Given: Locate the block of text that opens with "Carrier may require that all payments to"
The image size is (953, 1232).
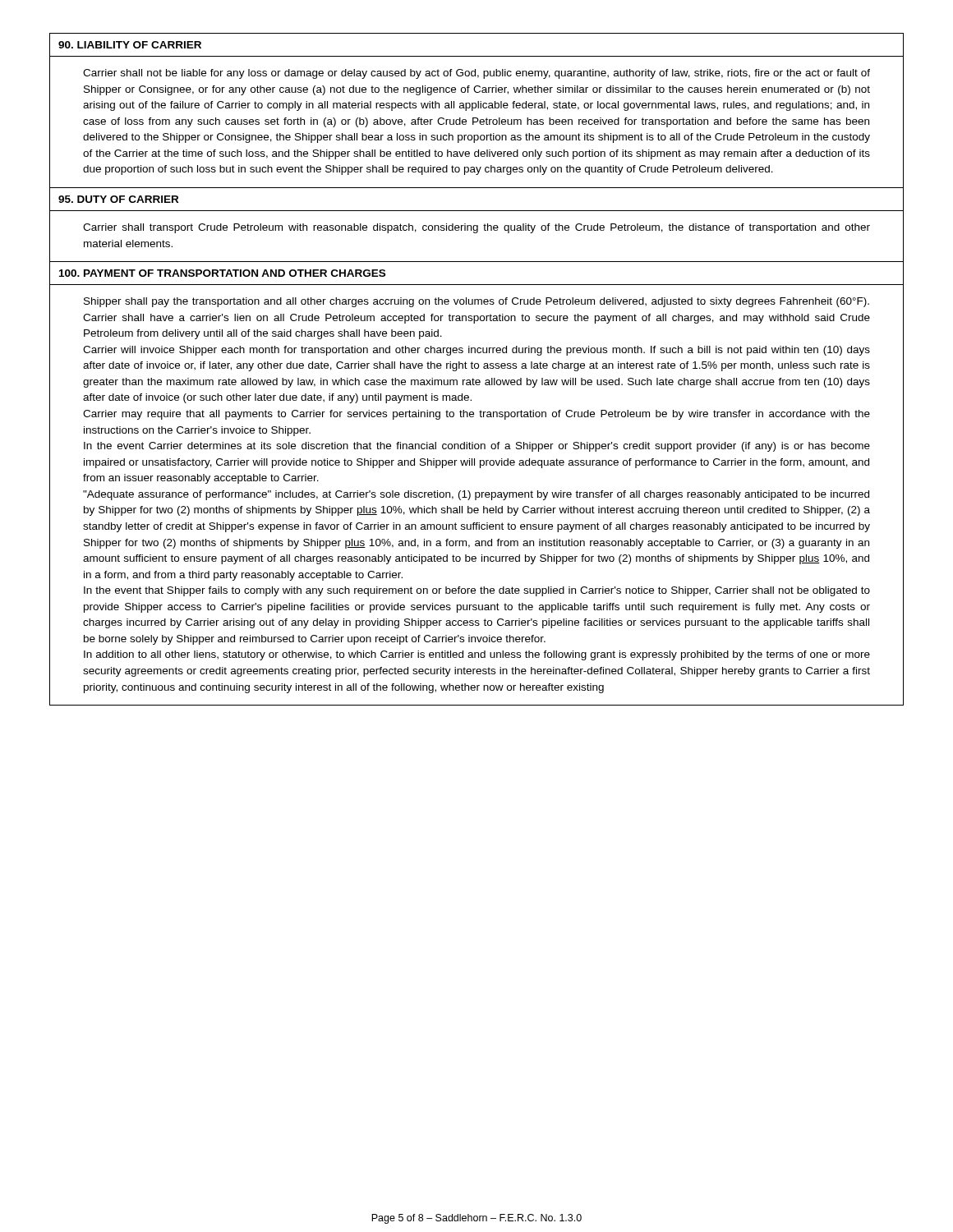Looking at the screenshot, I should click(476, 422).
